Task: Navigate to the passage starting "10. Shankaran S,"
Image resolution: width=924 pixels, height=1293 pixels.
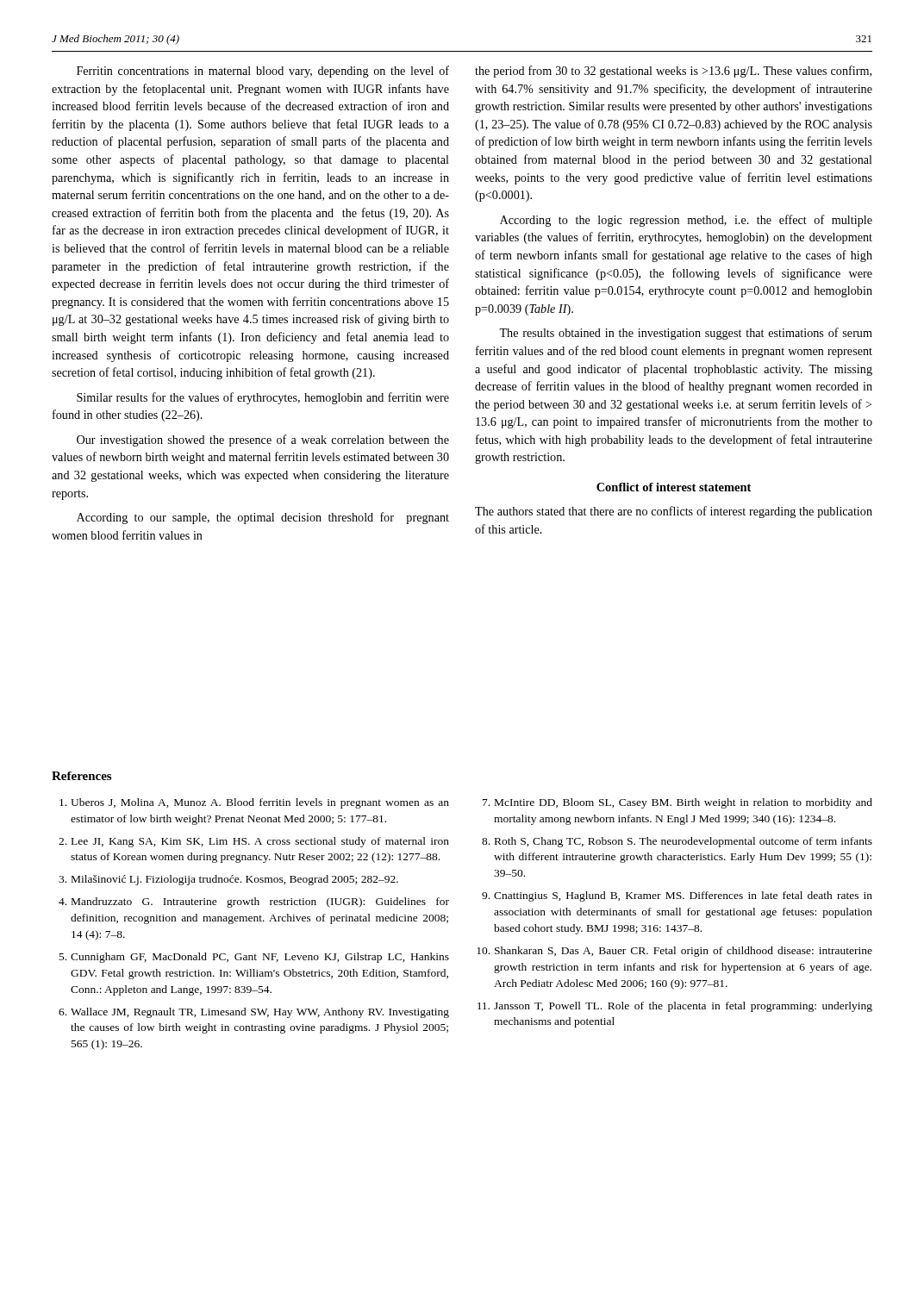Action: 674,967
